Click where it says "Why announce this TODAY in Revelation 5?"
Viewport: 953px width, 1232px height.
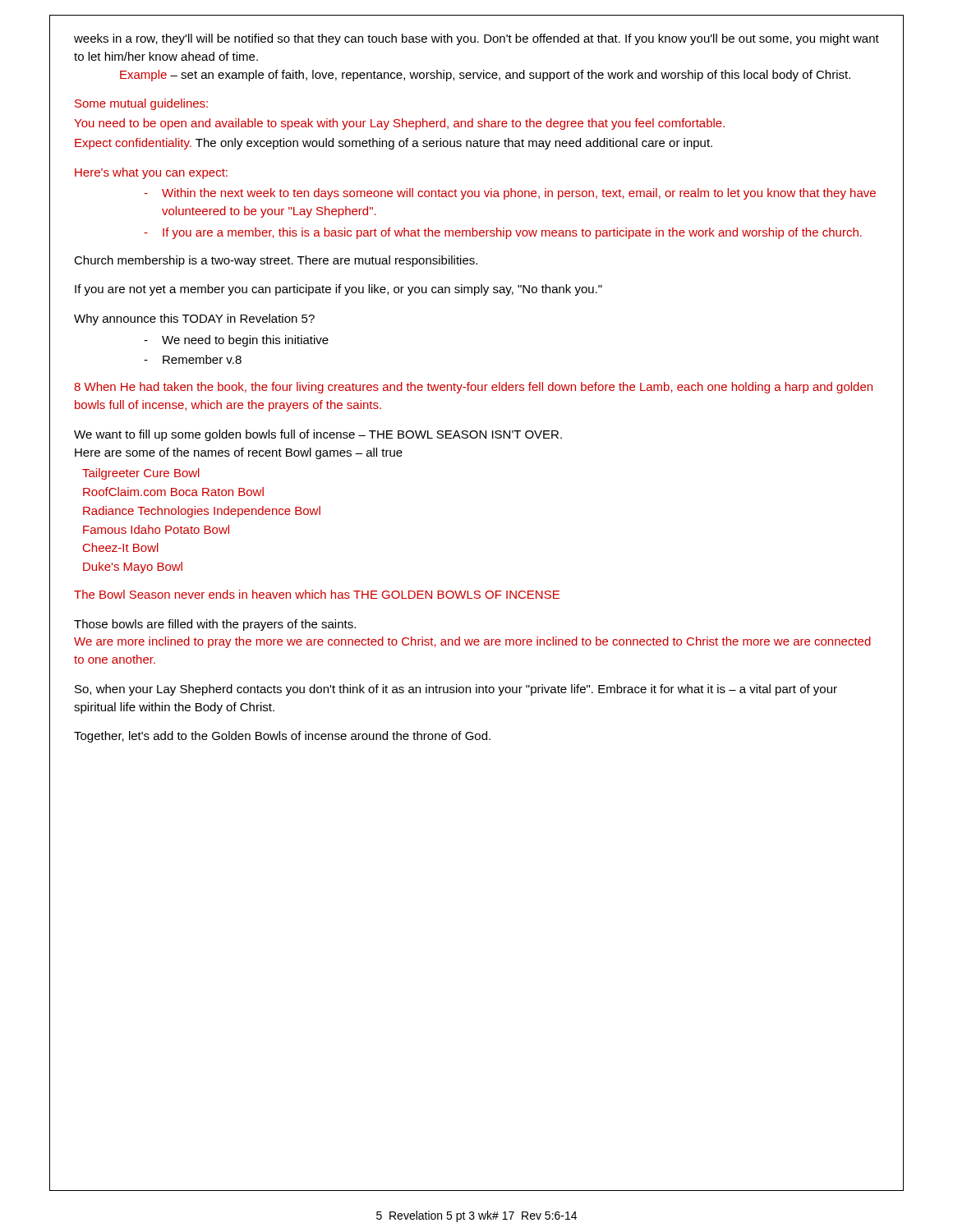[194, 318]
